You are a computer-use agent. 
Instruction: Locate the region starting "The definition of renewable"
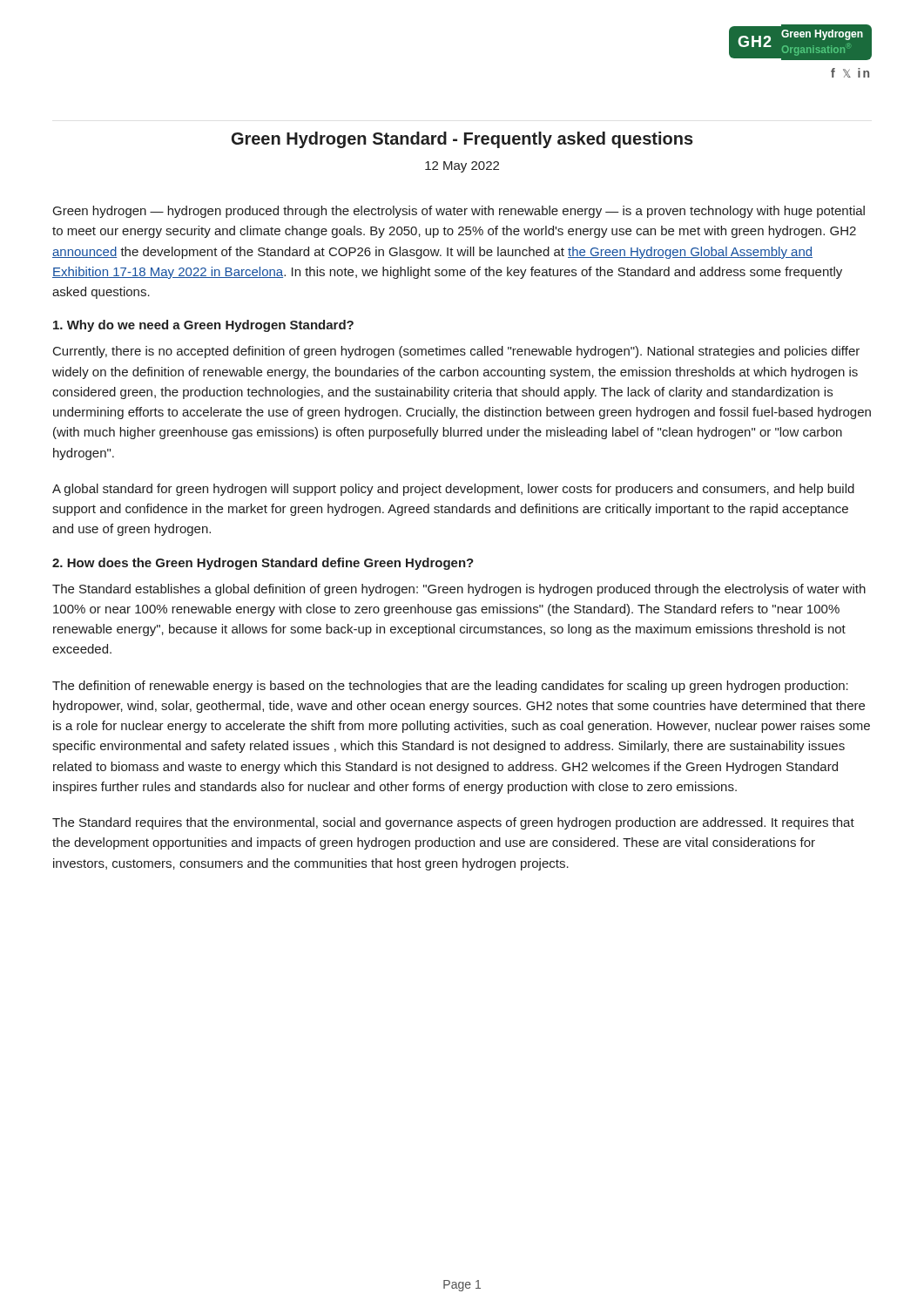tap(461, 736)
